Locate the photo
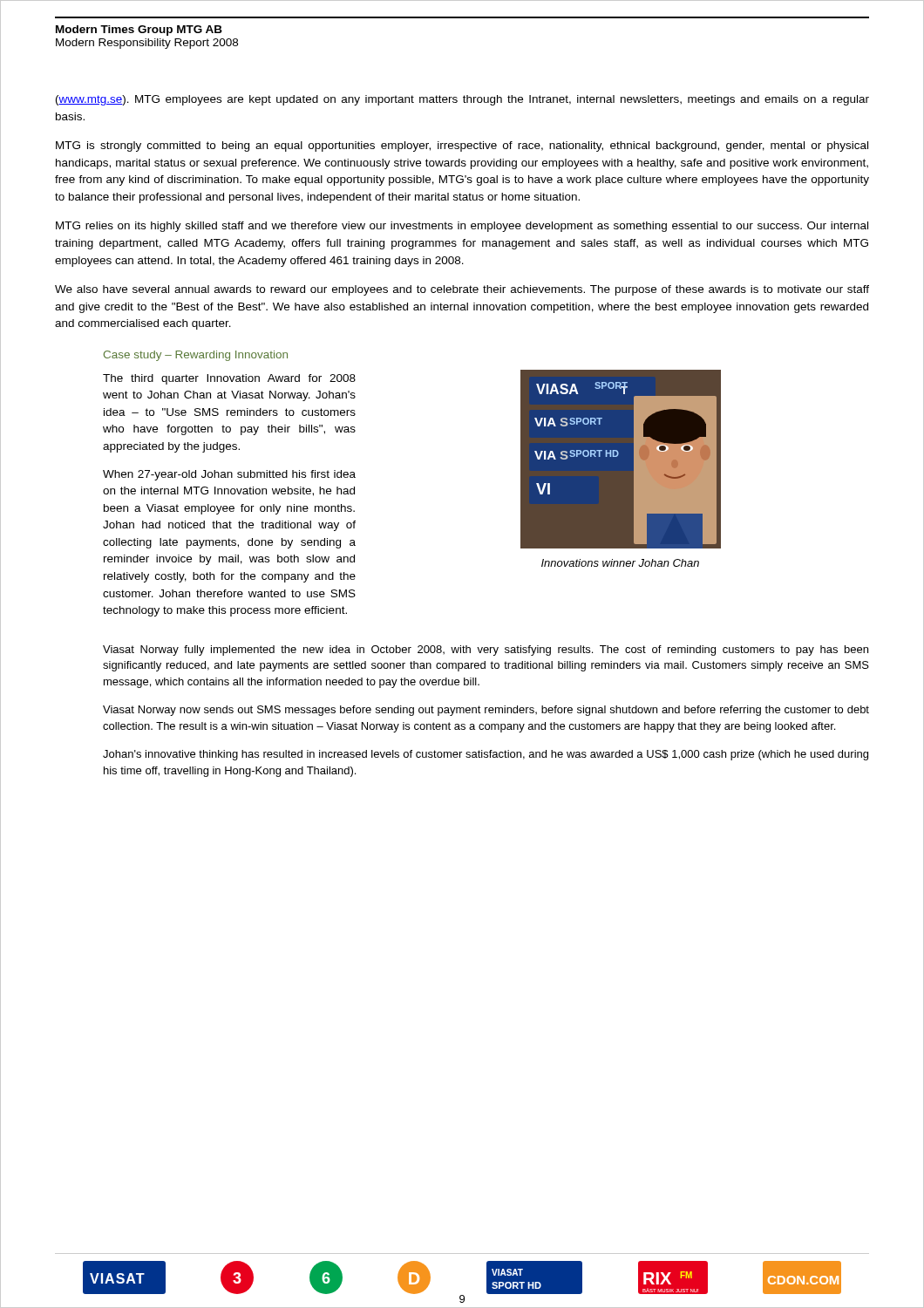This screenshot has width=924, height=1308. 620,460
